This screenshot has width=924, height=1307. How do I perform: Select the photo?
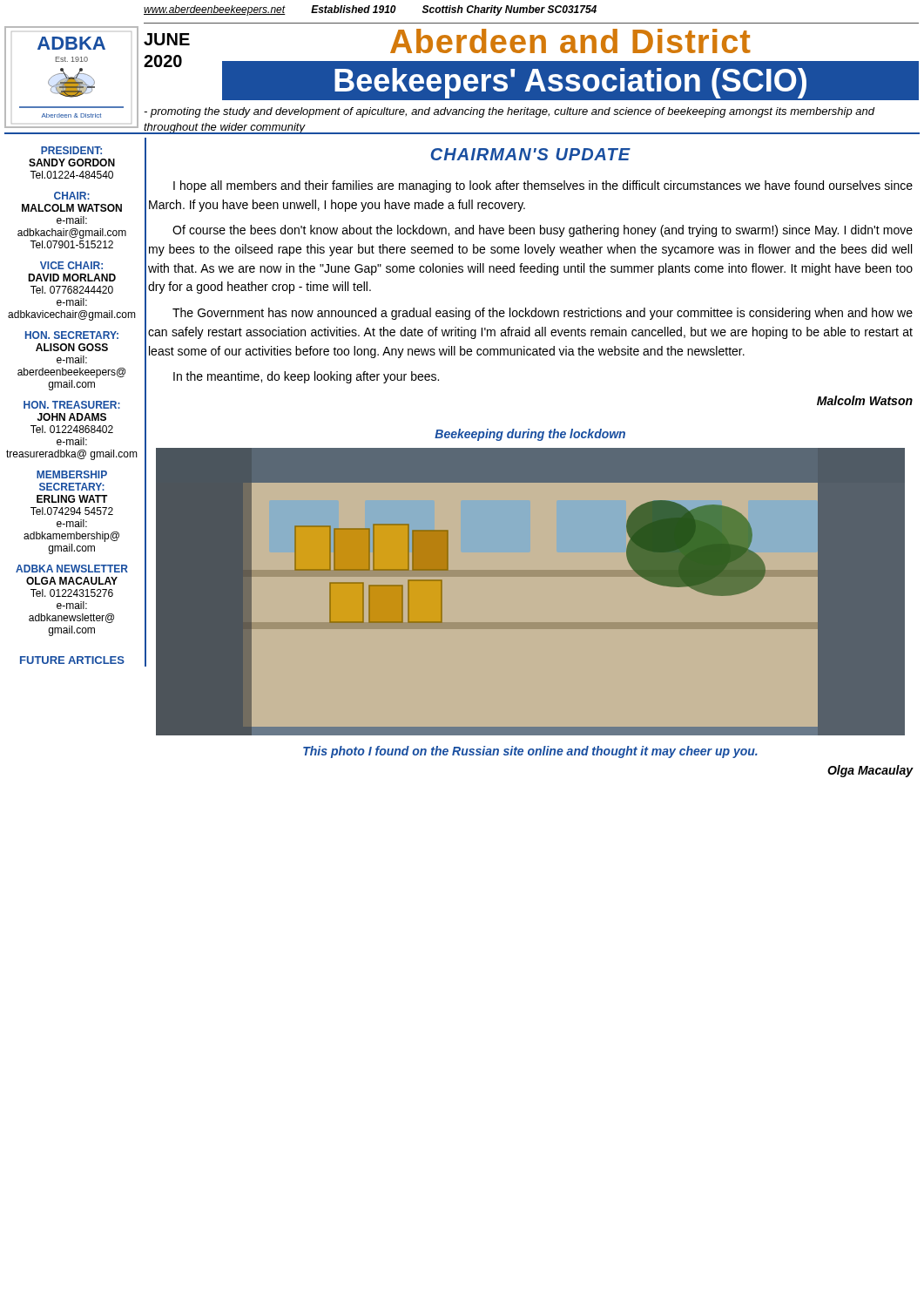pyautogui.click(x=530, y=592)
